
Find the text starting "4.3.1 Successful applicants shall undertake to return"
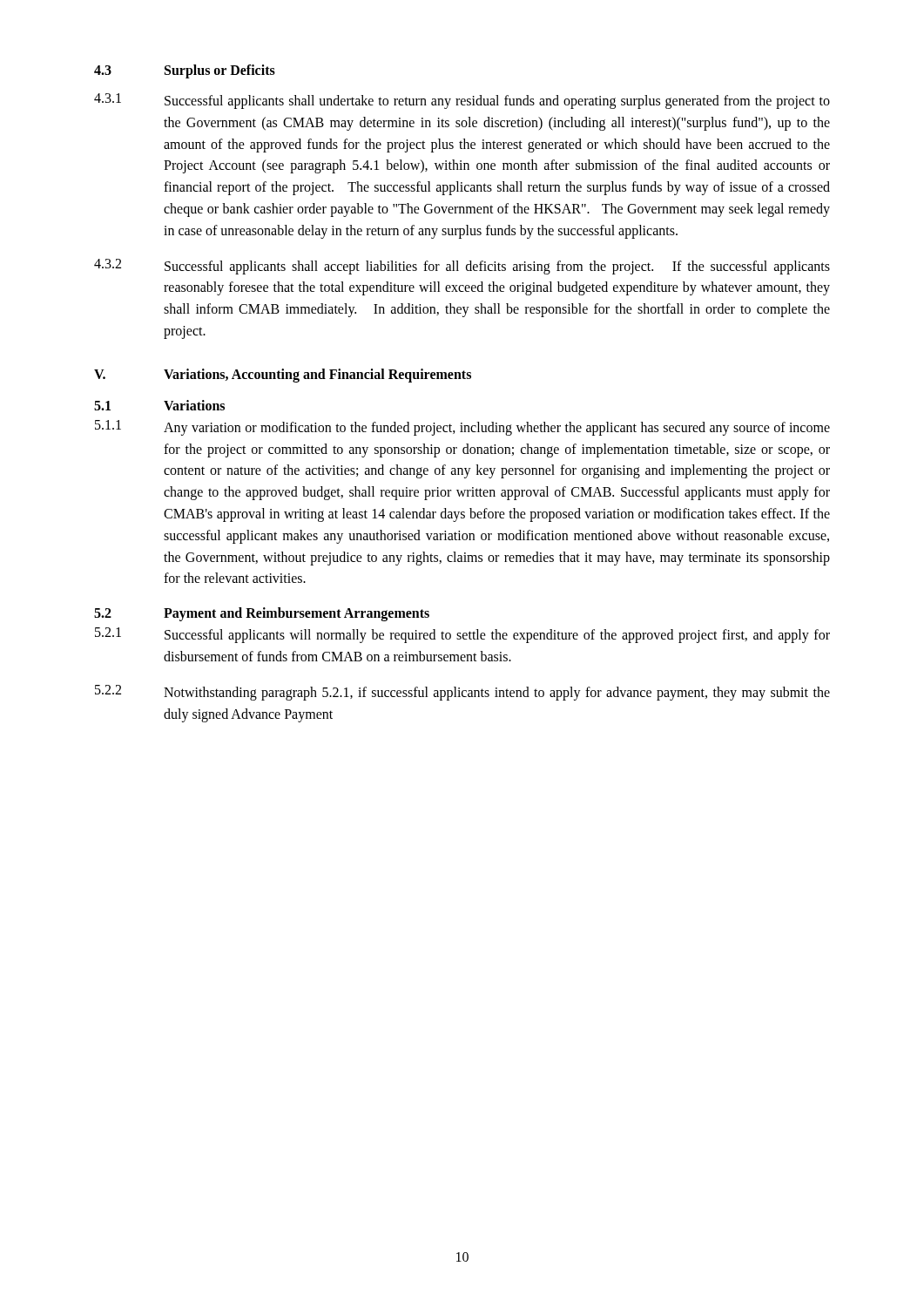coord(462,166)
